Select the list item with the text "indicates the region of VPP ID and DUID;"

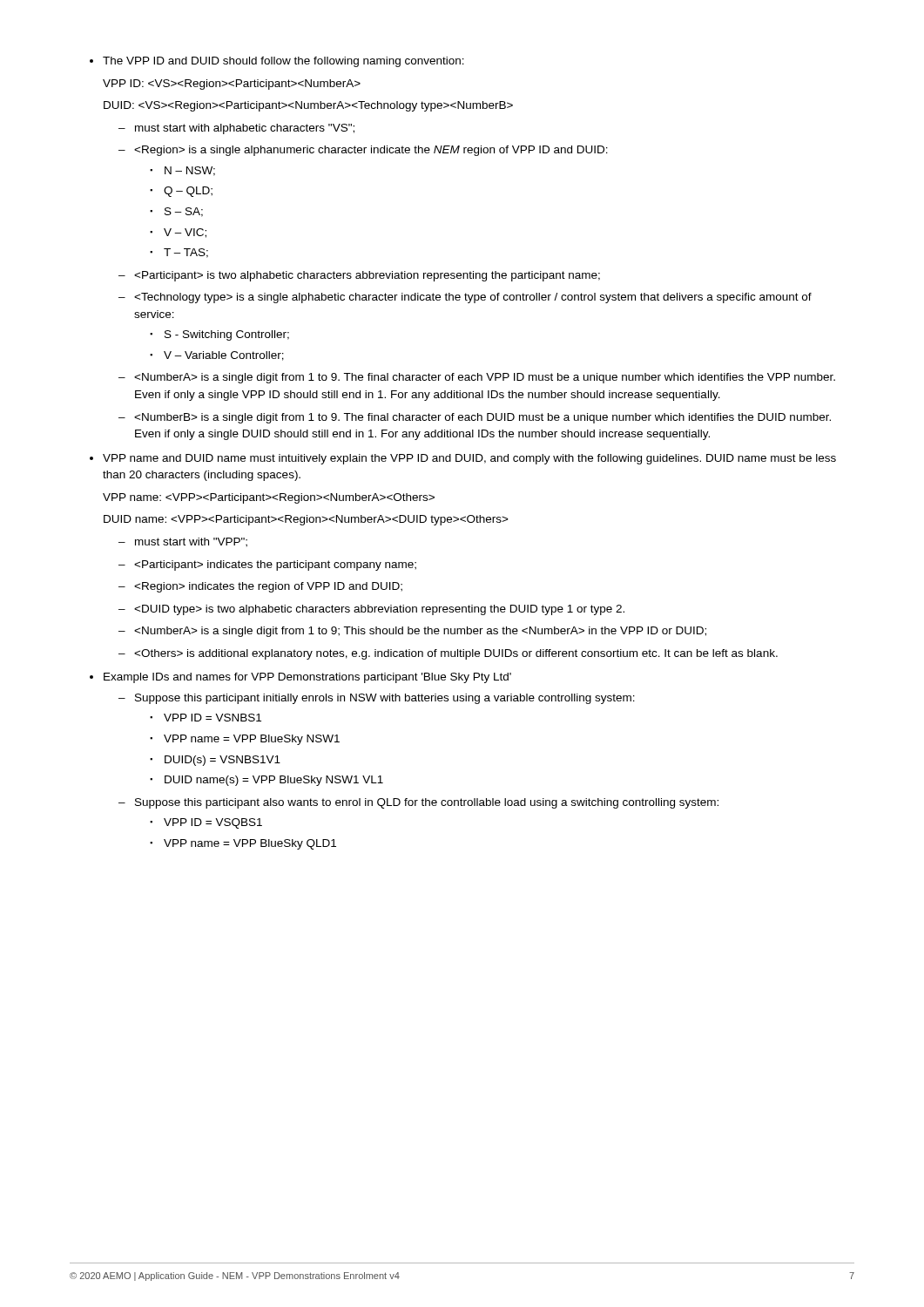[269, 586]
